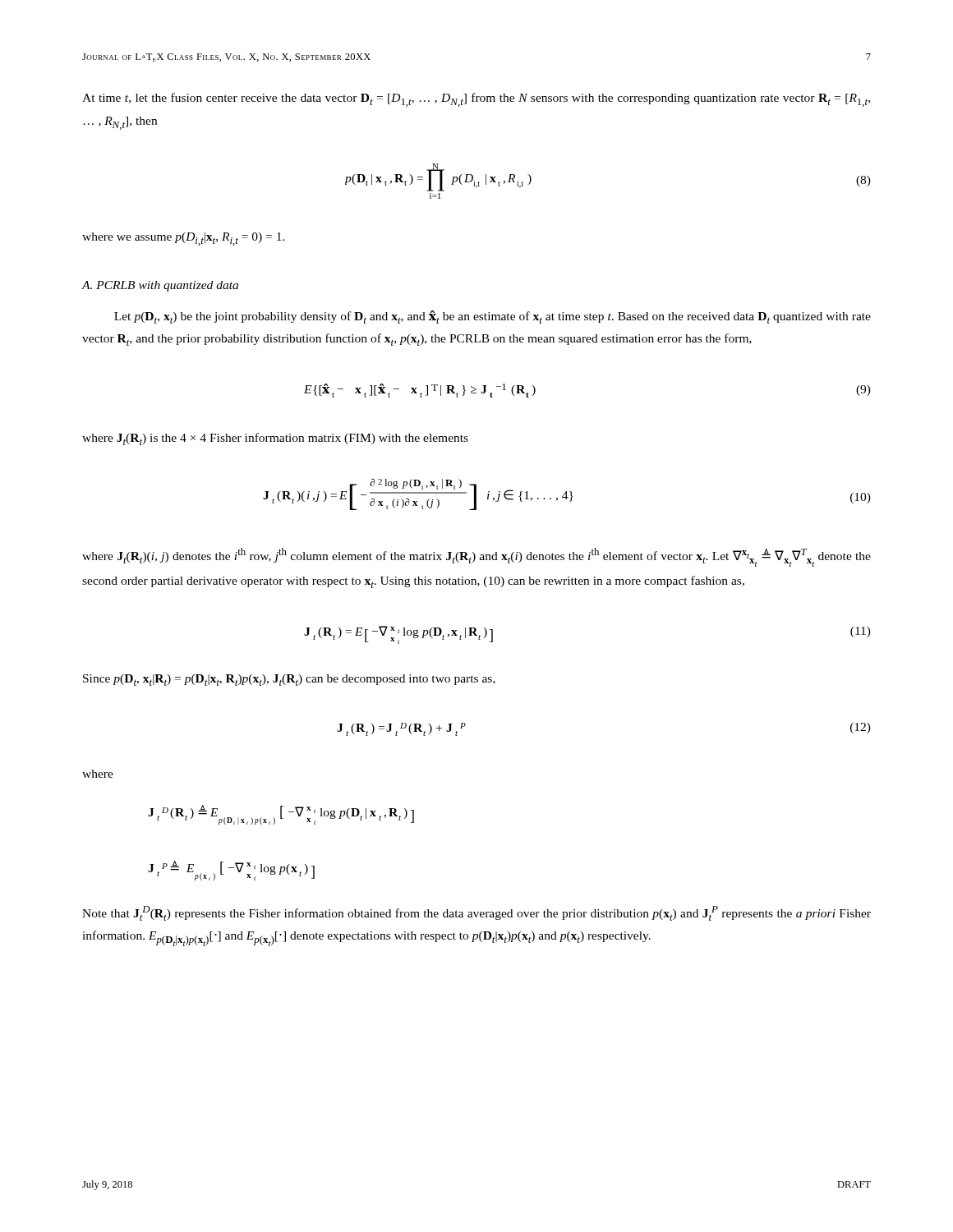This screenshot has width=953, height=1232.
Task: Select the text block starting "Let p(Dt, xt) be the joint probability density"
Action: [476, 328]
